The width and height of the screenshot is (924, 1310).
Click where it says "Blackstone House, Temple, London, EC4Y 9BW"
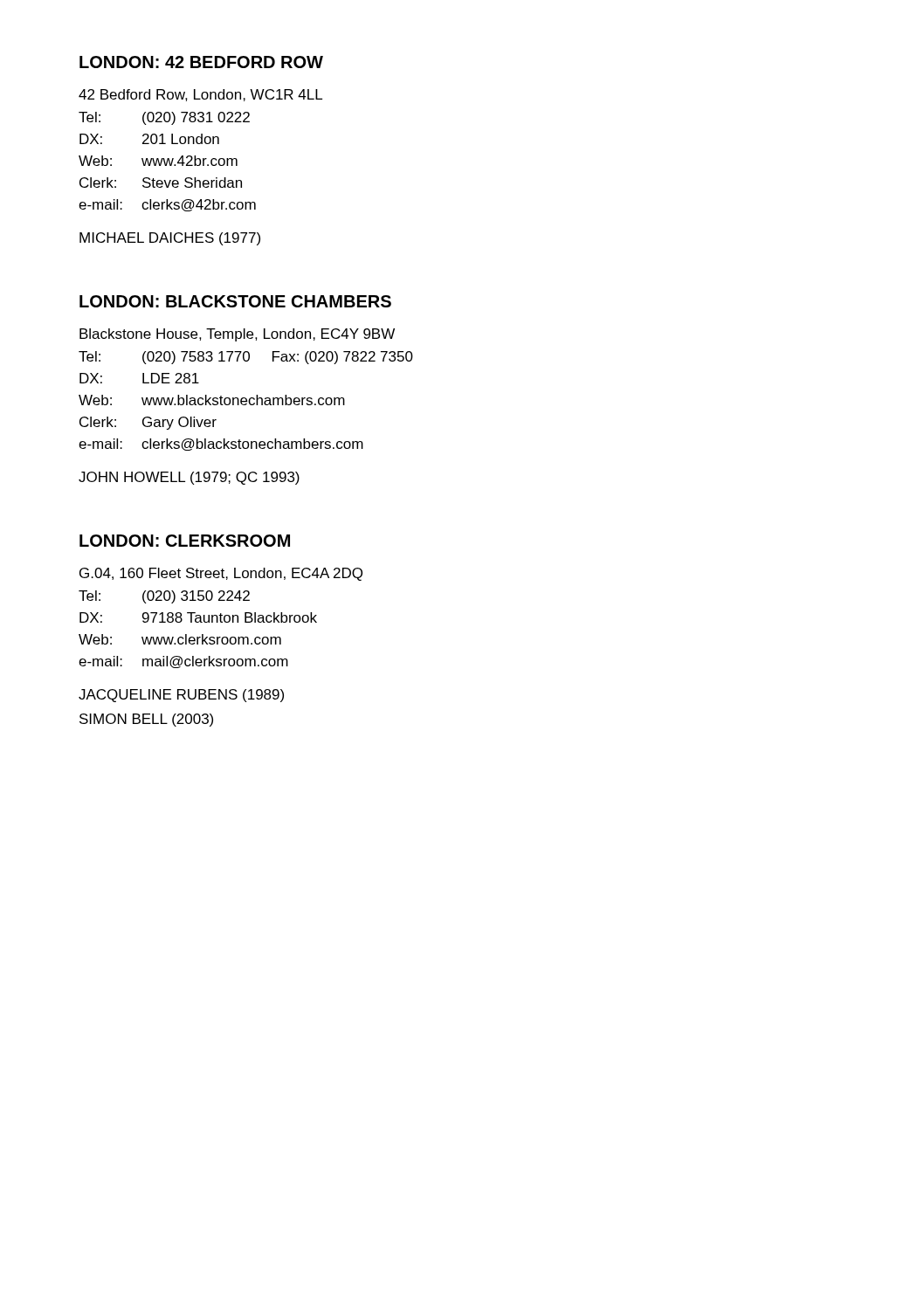[x=237, y=334]
